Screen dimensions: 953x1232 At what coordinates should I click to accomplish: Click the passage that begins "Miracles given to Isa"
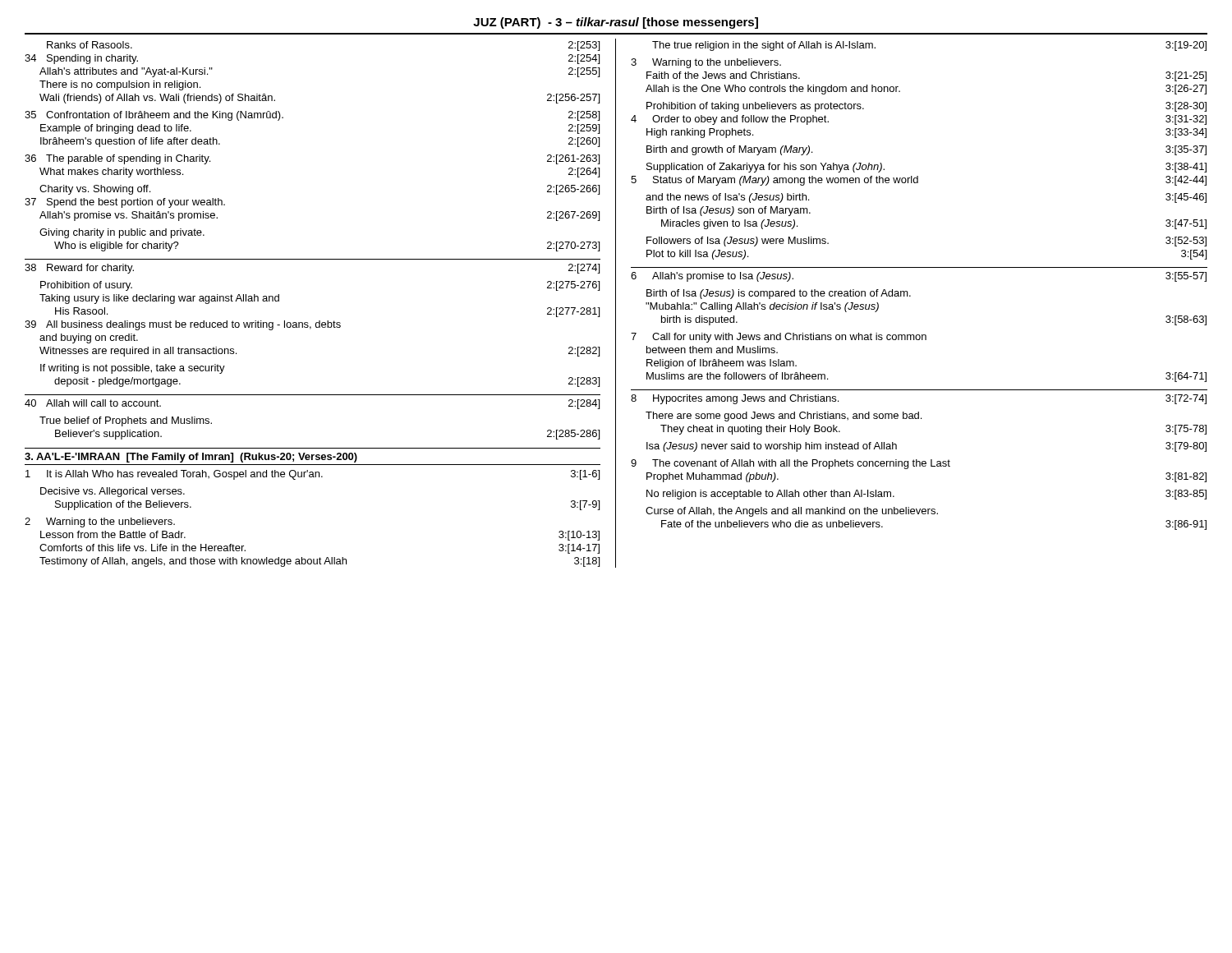coord(724,224)
